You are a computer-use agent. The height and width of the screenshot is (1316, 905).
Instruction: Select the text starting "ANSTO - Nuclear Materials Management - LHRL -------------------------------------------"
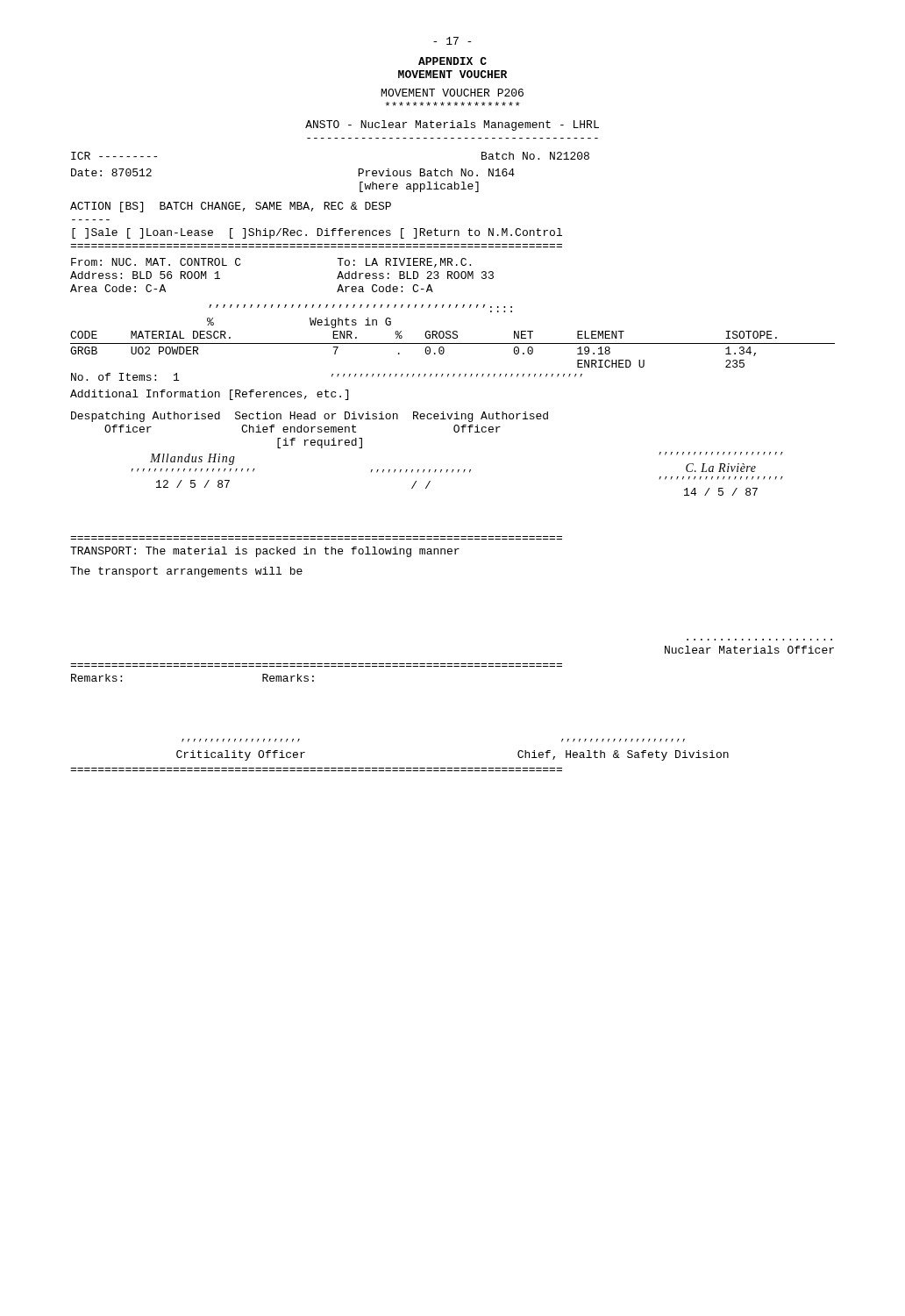[x=452, y=132]
